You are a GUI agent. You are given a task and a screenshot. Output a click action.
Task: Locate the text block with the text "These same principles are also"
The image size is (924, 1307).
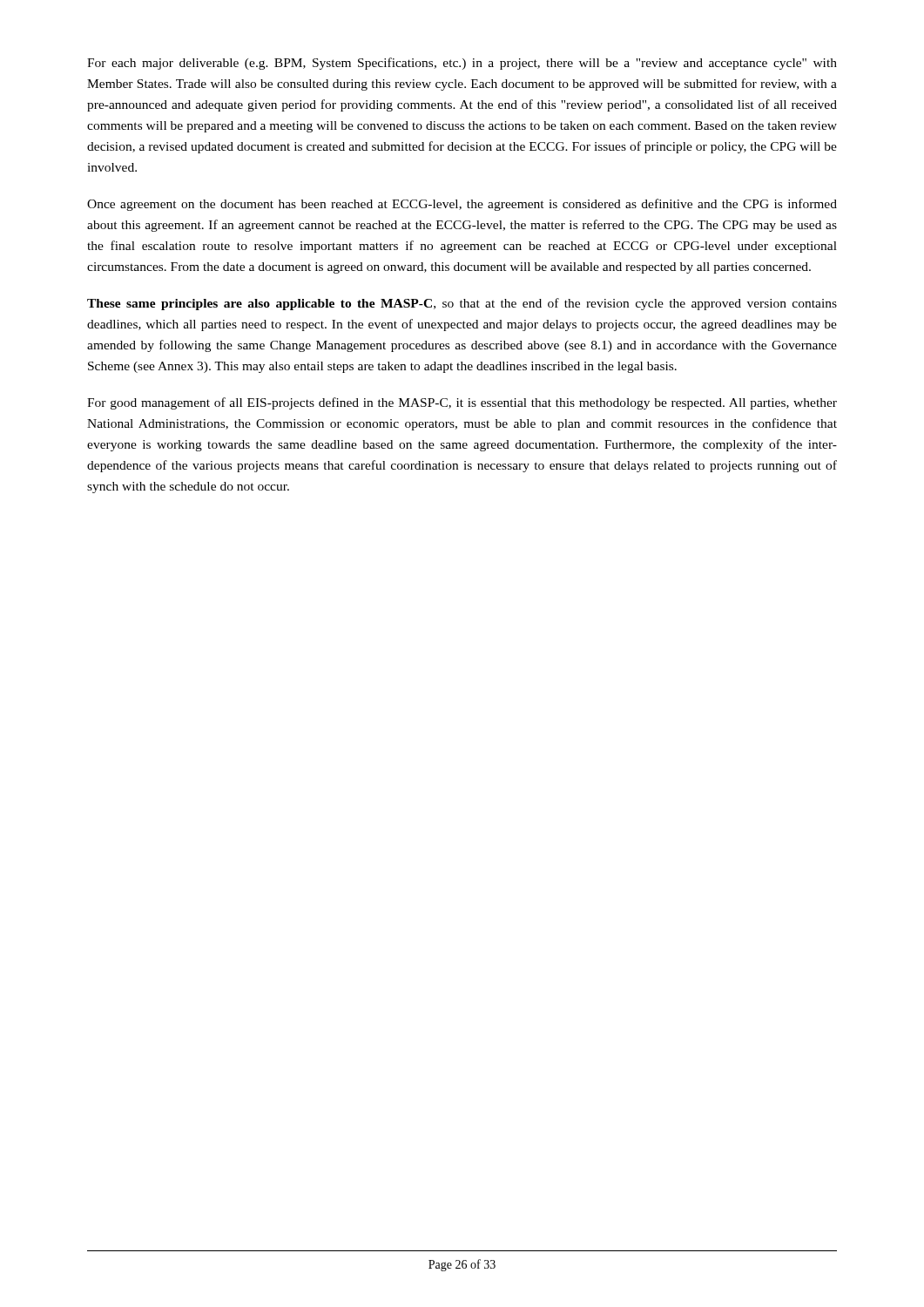point(462,334)
